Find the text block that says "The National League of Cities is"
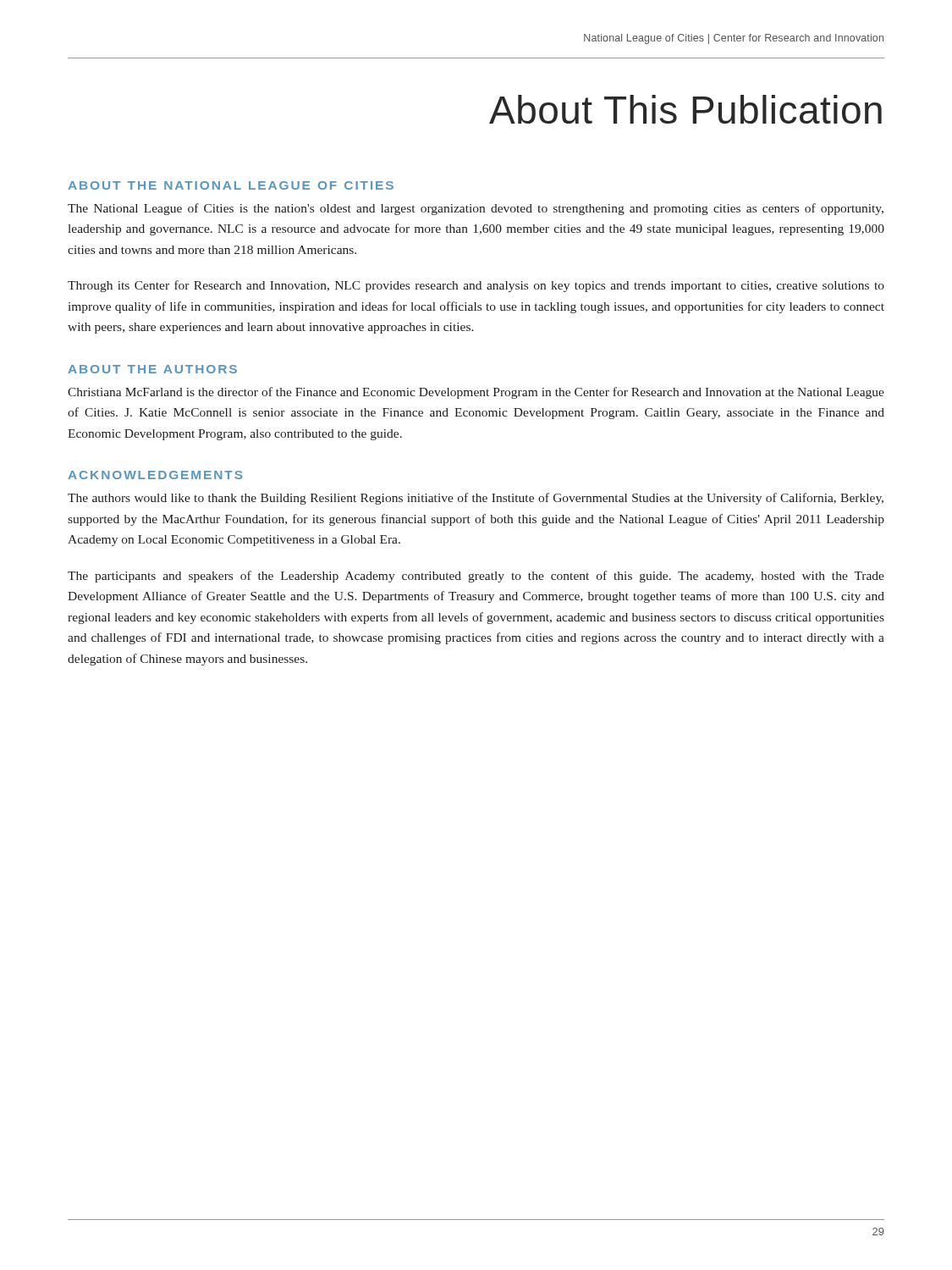The width and height of the screenshot is (952, 1270). click(476, 229)
